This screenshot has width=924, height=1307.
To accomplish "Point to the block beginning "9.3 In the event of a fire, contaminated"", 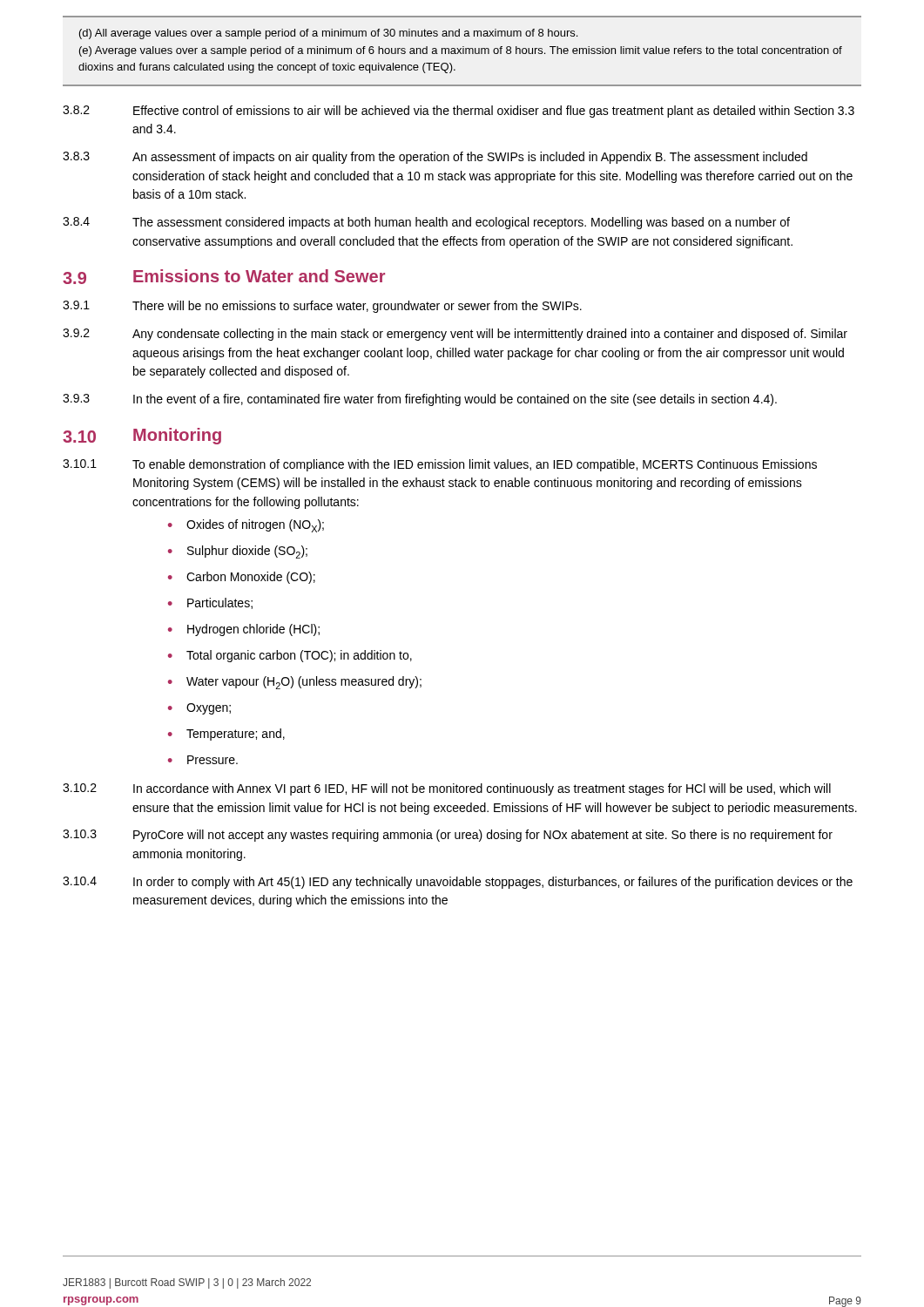I will [x=462, y=400].
